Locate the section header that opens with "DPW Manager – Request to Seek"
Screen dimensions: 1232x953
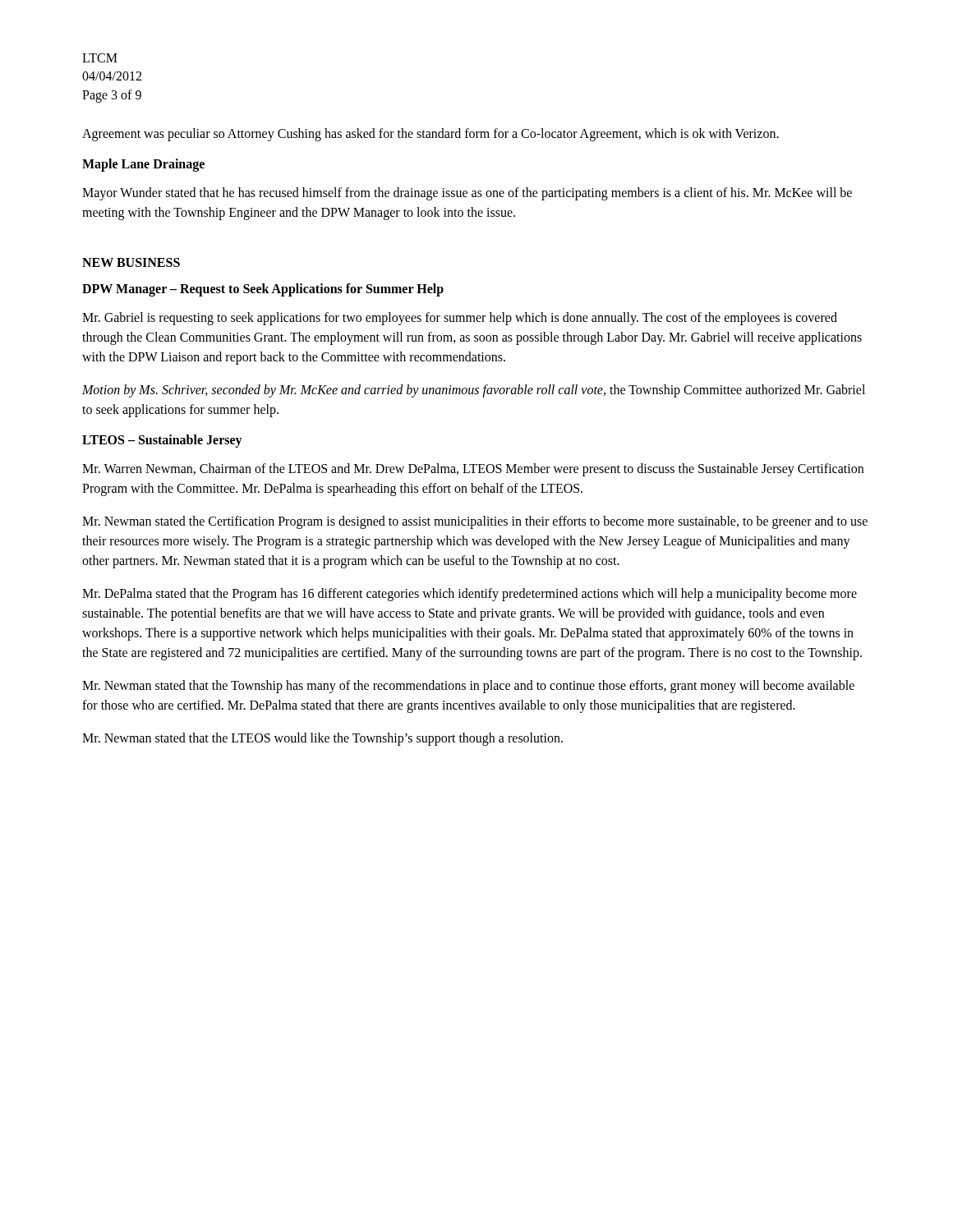tap(263, 289)
